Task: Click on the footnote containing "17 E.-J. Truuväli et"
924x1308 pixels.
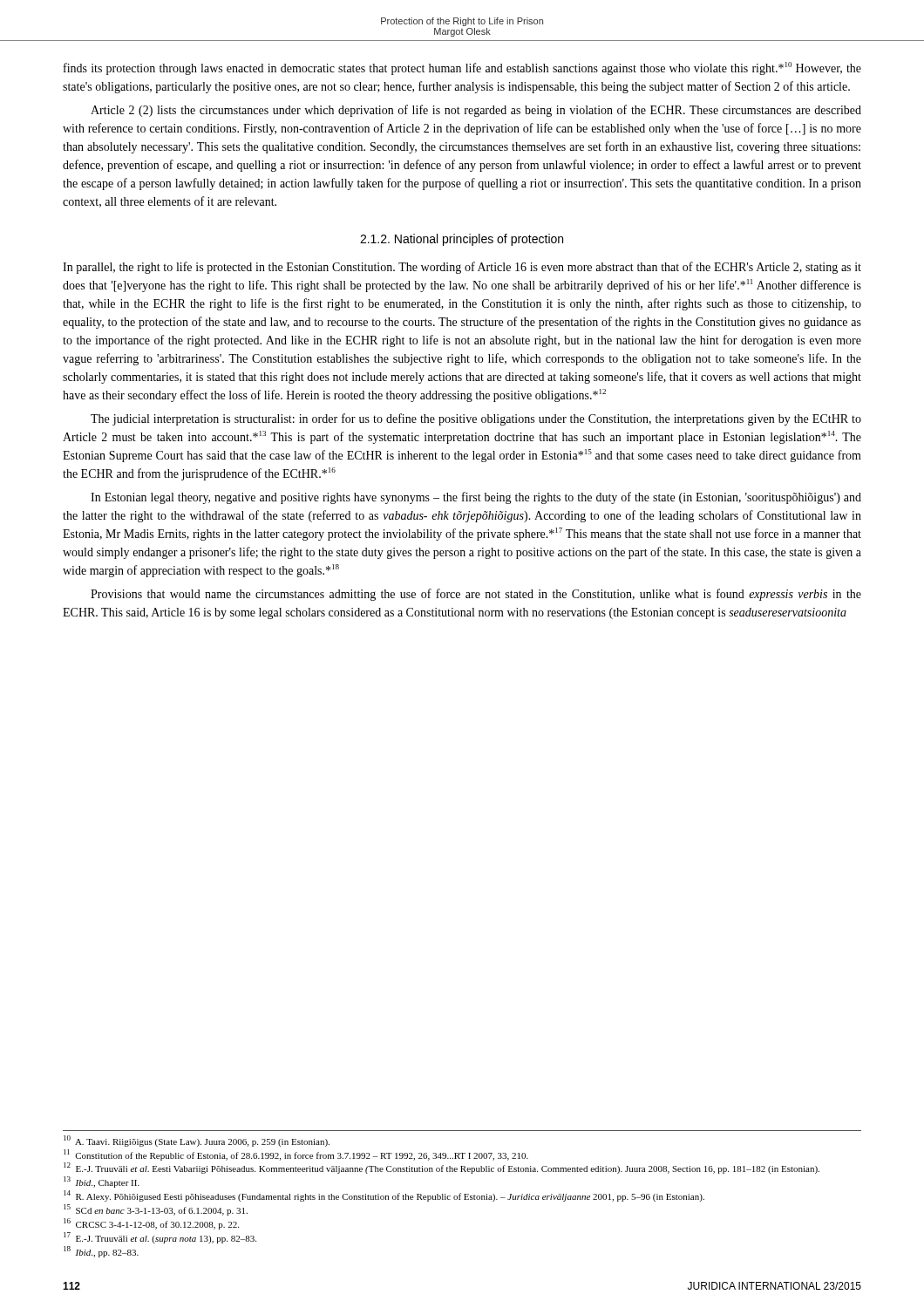Action: (160, 1238)
